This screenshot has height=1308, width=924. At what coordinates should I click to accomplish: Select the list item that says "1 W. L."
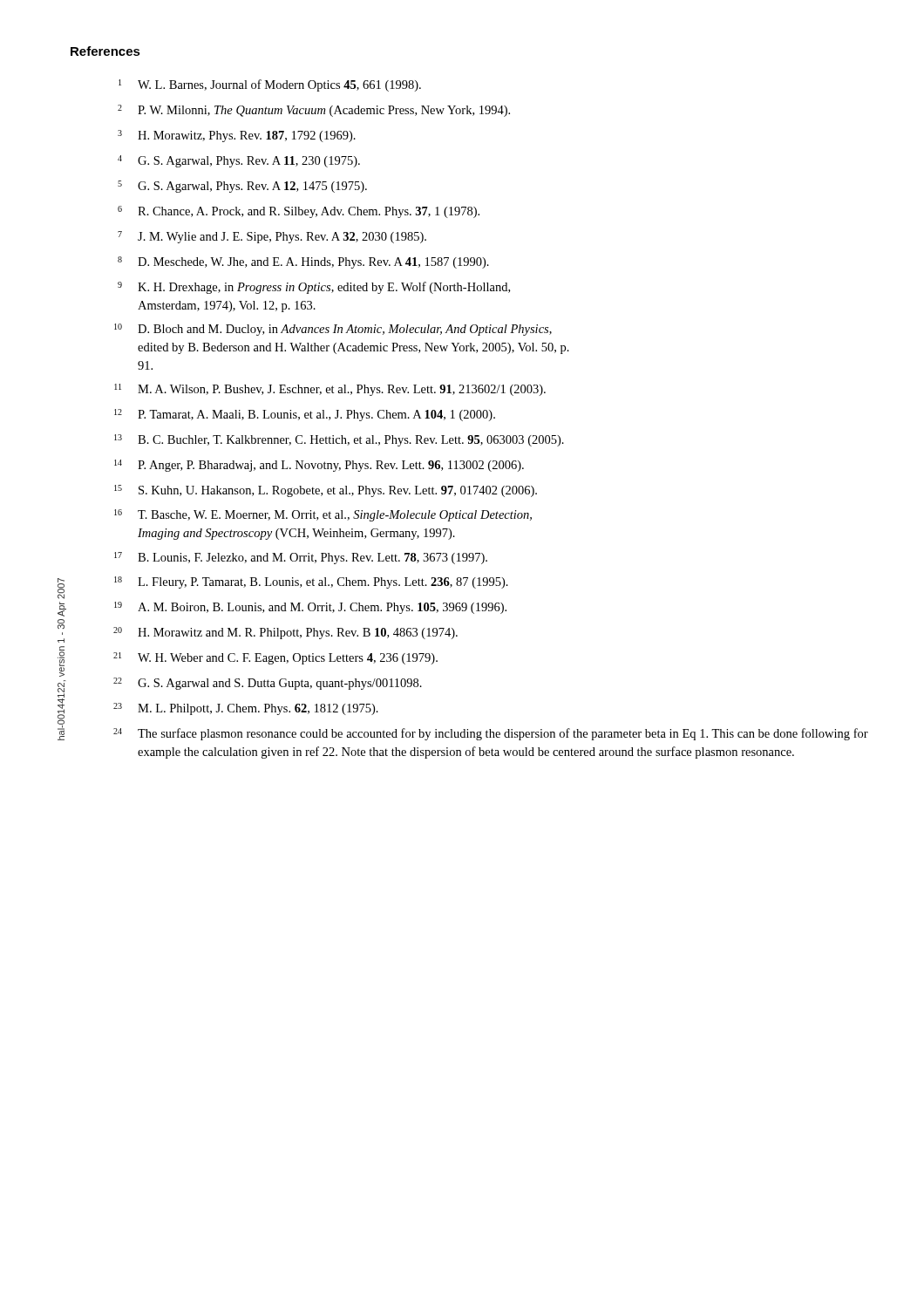pos(270,85)
